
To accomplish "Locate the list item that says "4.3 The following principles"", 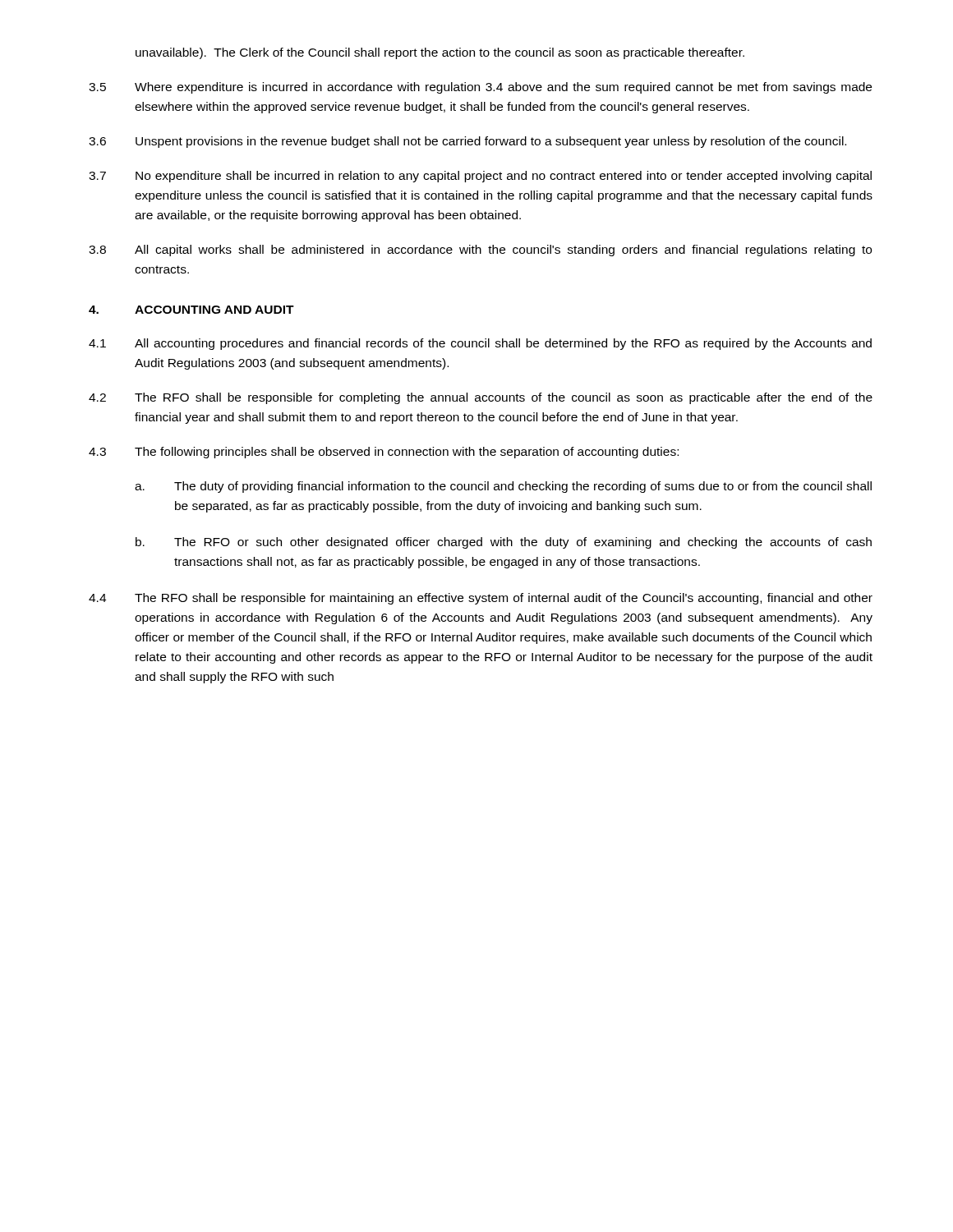I will [481, 452].
